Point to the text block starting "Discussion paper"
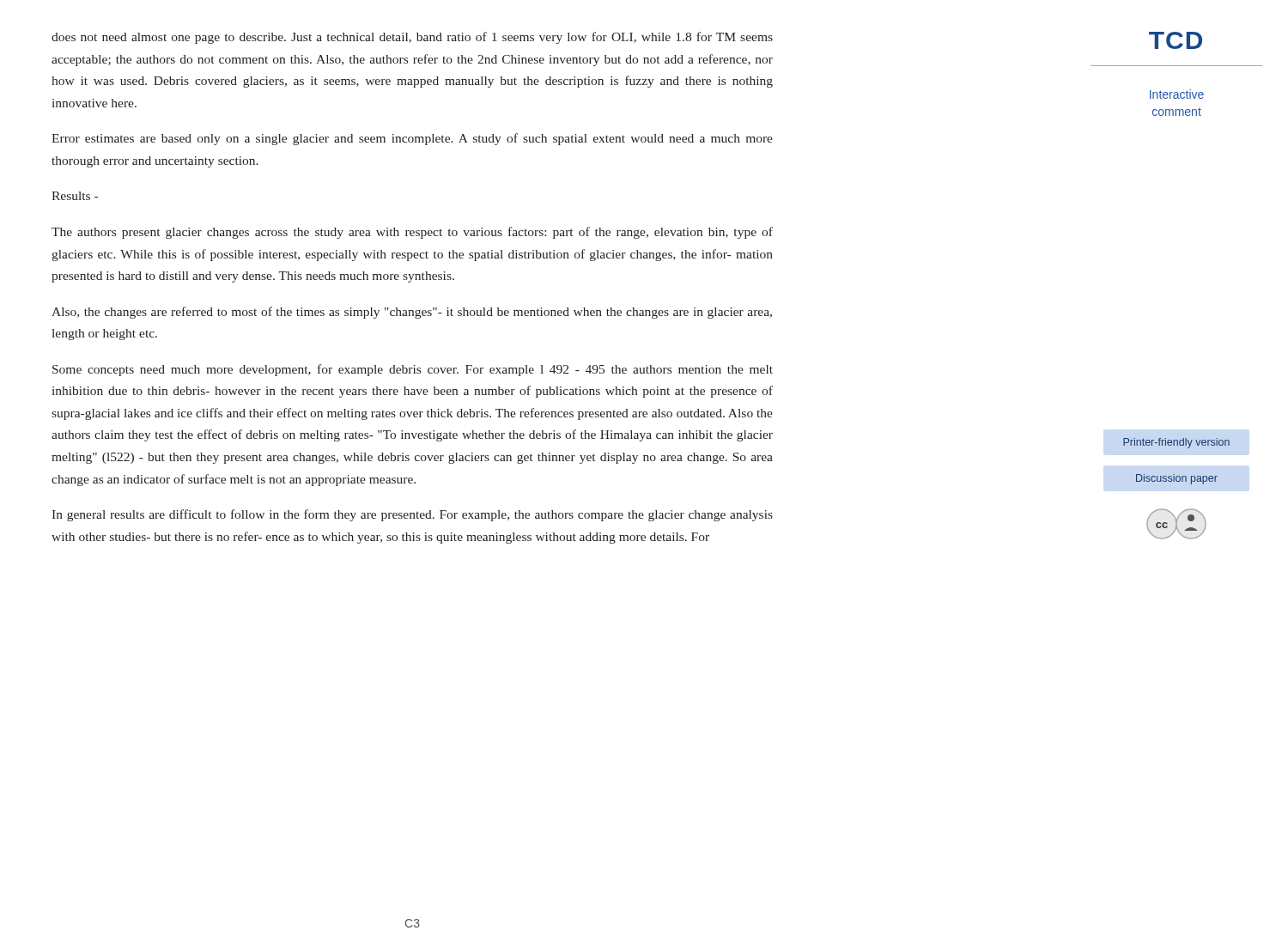The image size is (1288, 949). (1176, 479)
